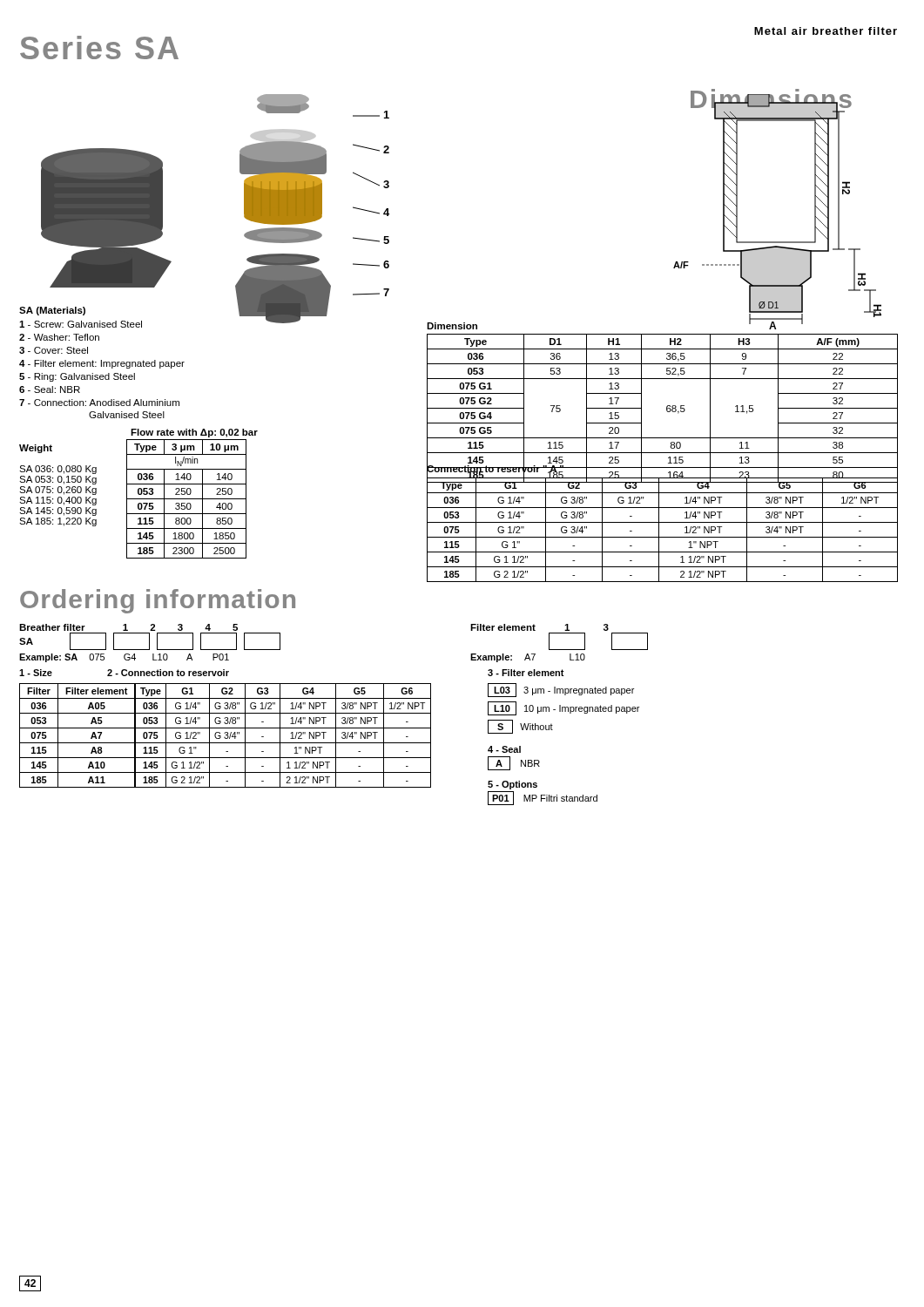
Task: Select the text that reads "A NBR"
Action: pos(514,763)
